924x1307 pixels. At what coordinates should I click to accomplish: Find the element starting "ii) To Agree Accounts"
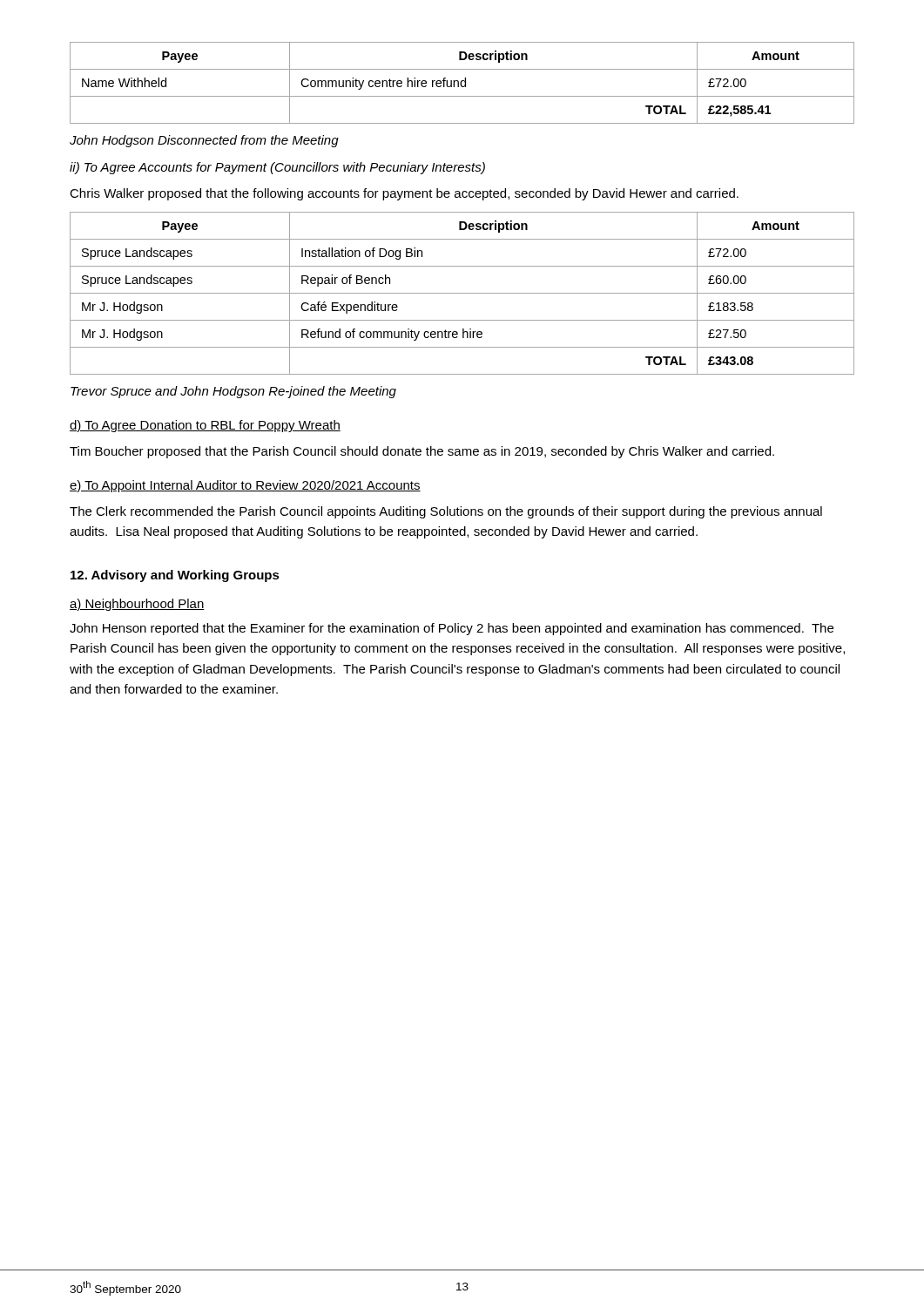278,167
